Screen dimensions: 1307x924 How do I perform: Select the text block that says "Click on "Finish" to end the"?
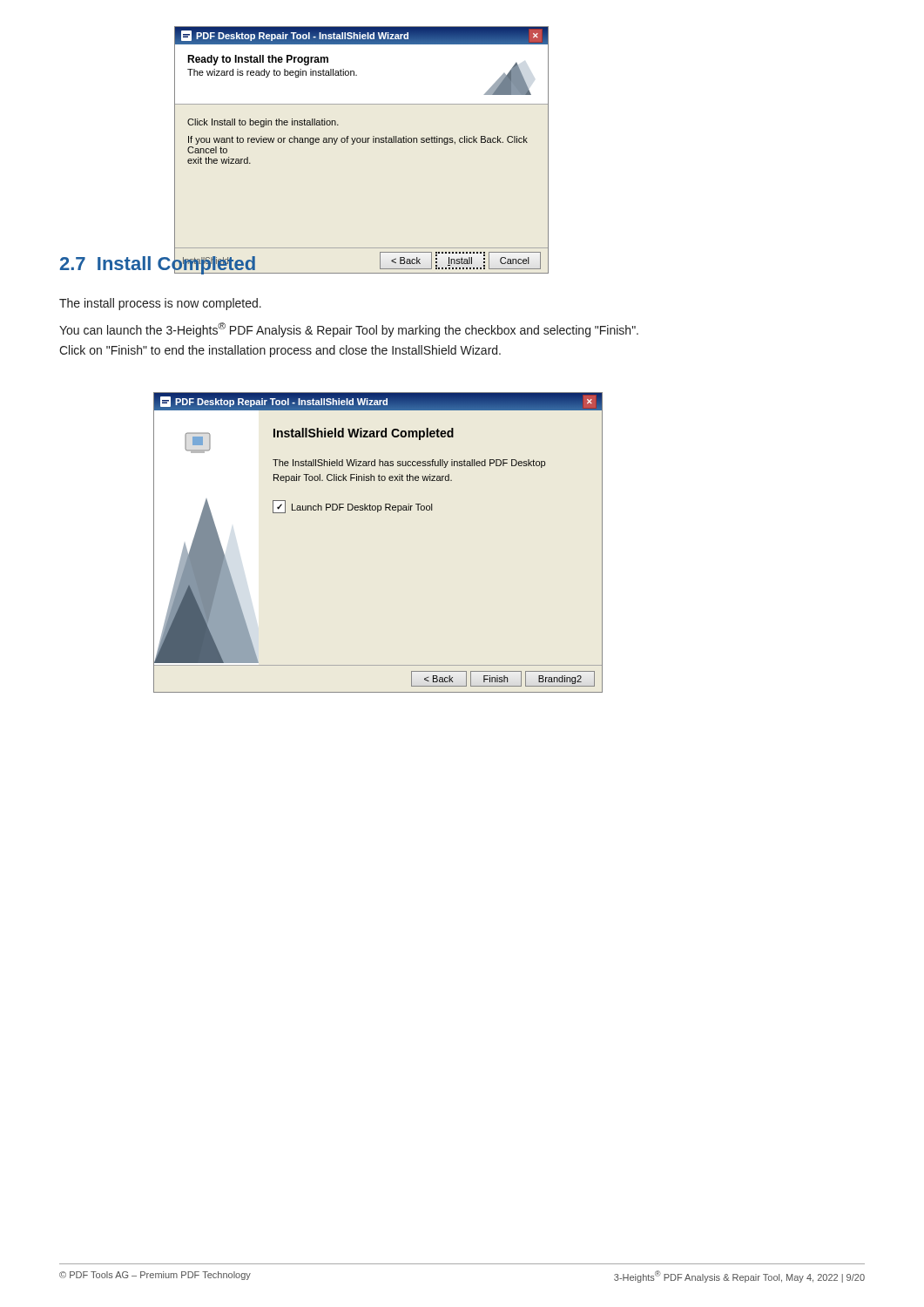click(x=280, y=350)
